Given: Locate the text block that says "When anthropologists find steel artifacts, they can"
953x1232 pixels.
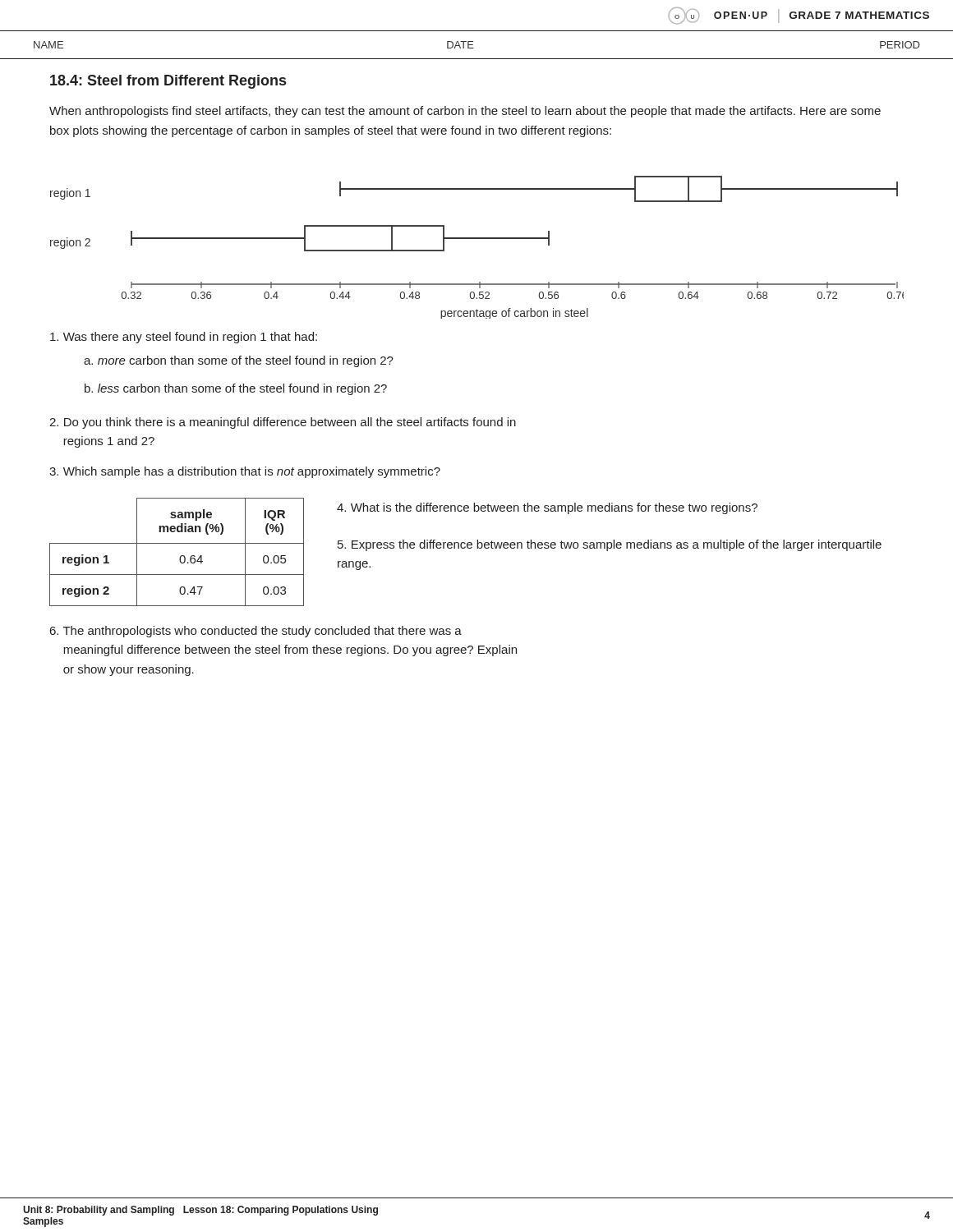Looking at the screenshot, I should (x=465, y=120).
